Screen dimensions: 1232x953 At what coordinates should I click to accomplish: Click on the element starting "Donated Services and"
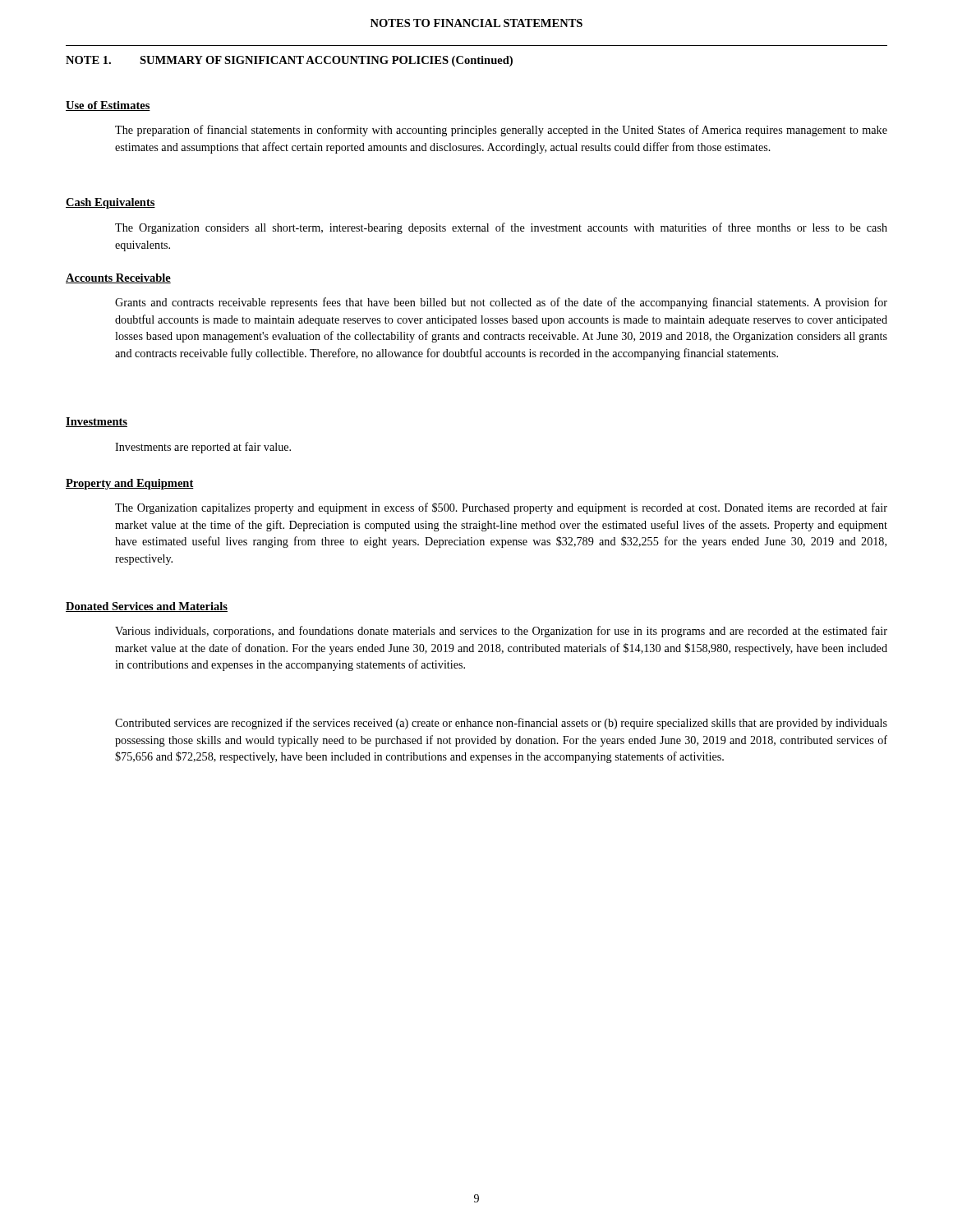click(x=147, y=607)
